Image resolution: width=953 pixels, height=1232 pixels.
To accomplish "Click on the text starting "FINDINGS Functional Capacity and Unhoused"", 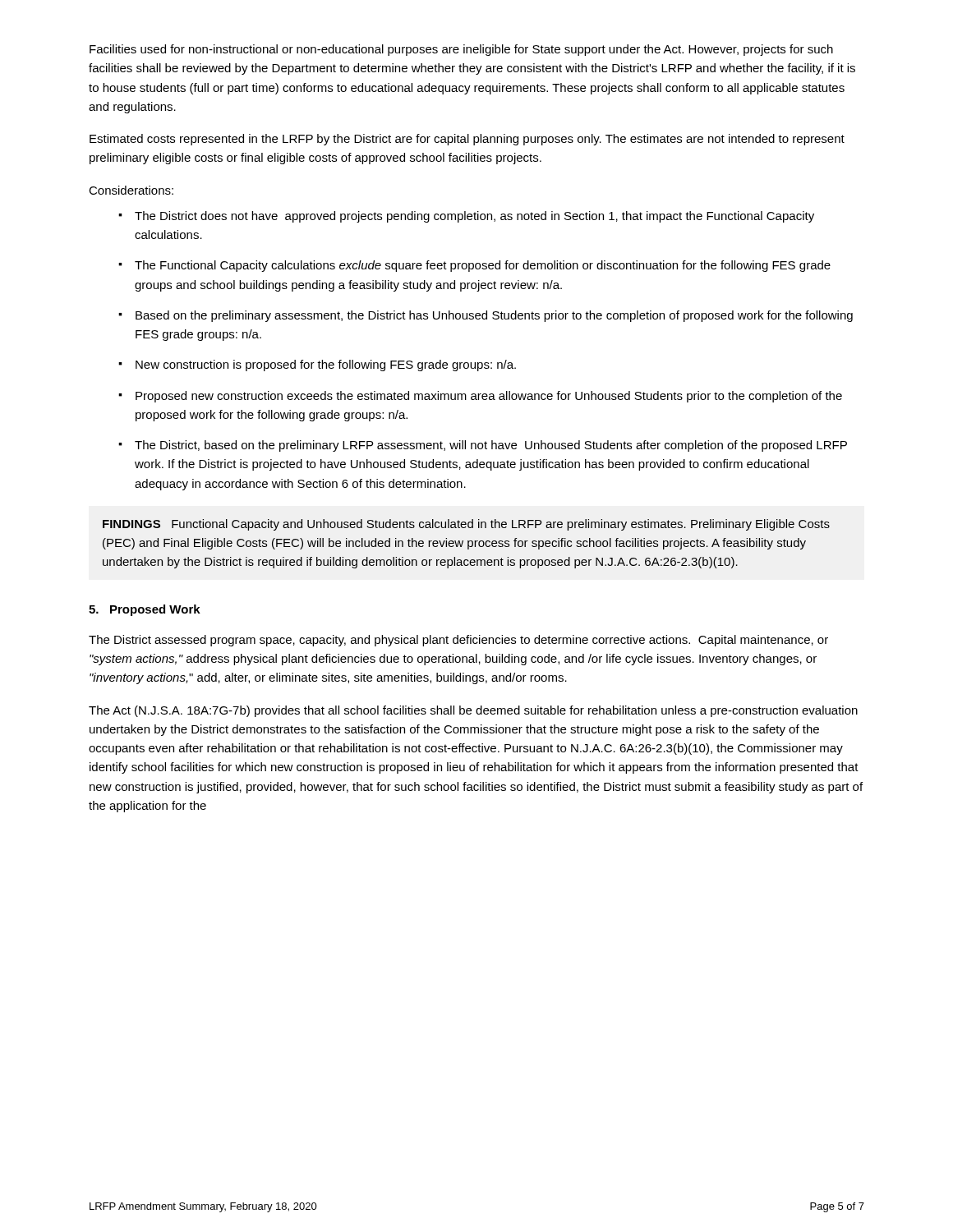I will tap(466, 543).
